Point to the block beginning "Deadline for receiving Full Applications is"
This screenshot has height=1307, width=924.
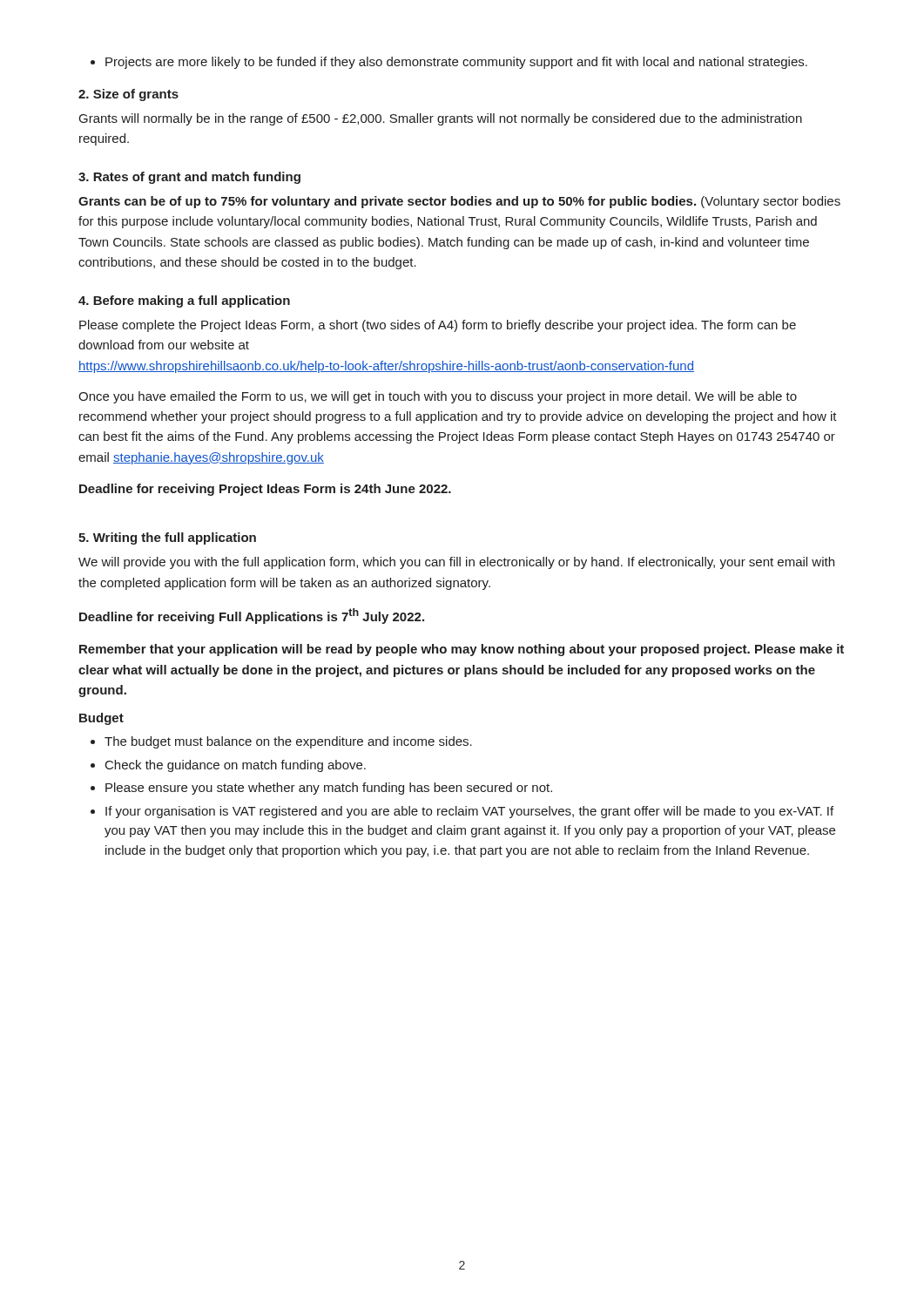252,615
